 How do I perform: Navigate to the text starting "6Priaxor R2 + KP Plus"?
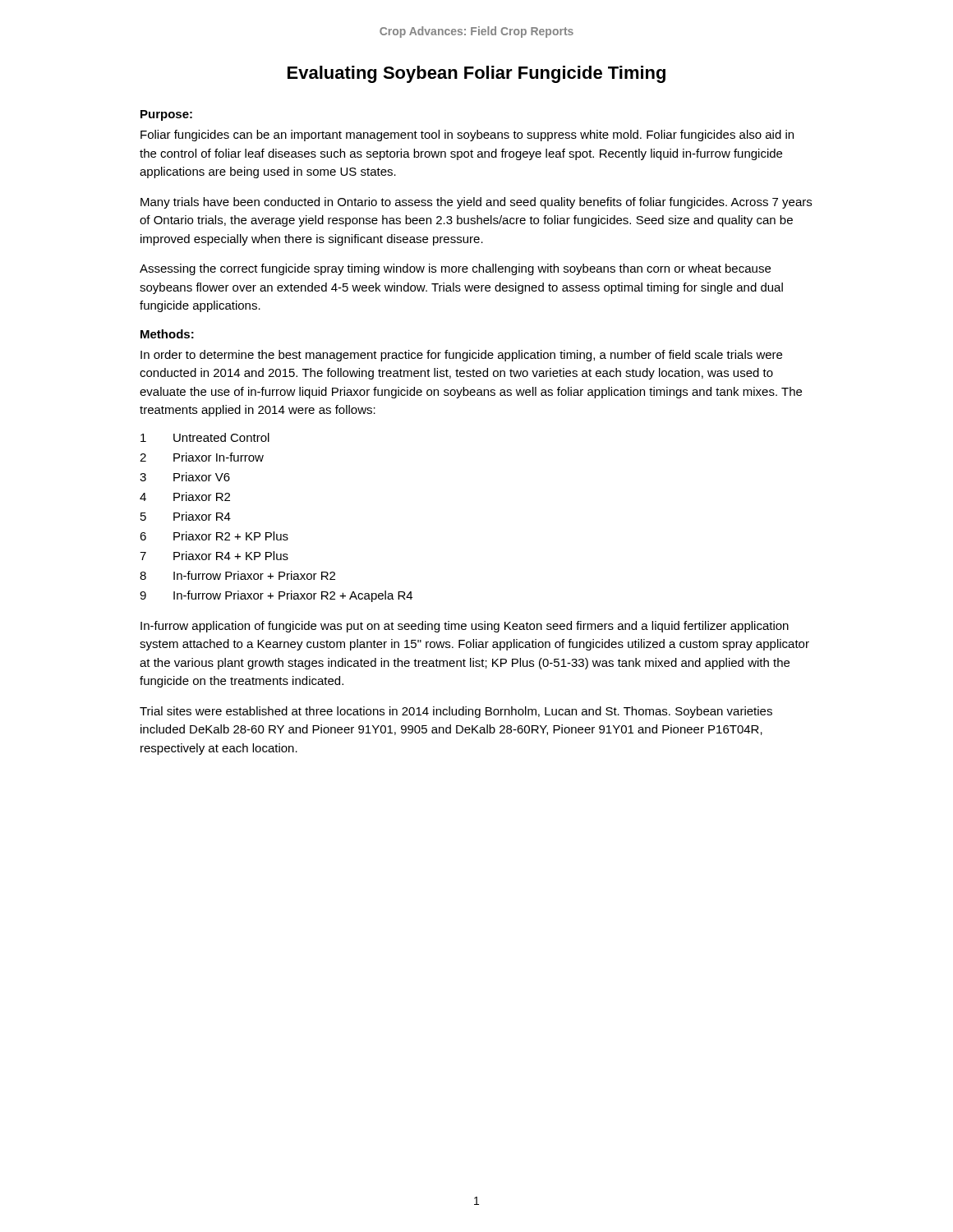coord(214,536)
